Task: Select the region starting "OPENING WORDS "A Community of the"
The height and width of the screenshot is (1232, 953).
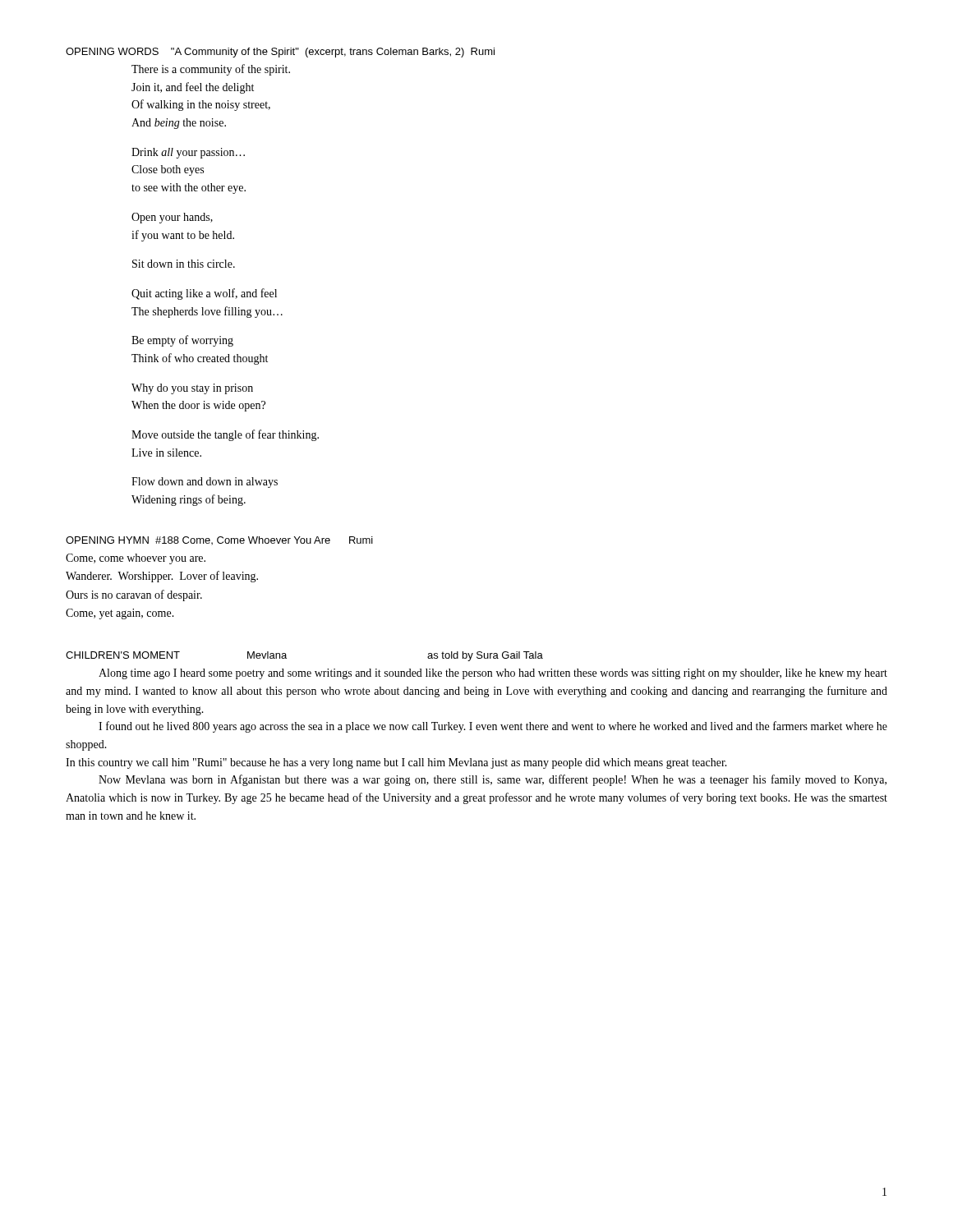Action: click(x=281, y=51)
